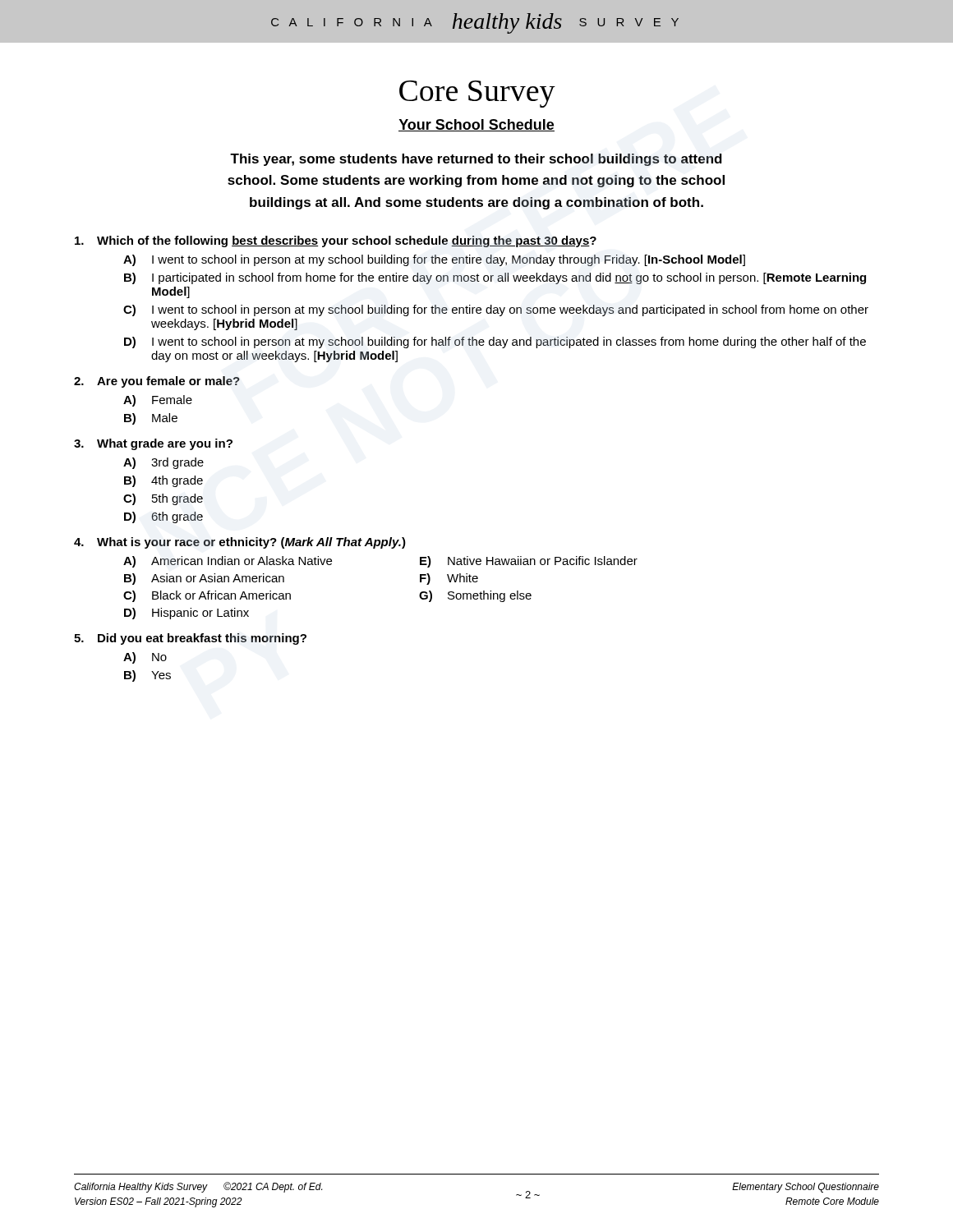The image size is (953, 1232).
Task: Navigate to the element starting "3. What grade are you in? A)"
Action: coord(153,444)
